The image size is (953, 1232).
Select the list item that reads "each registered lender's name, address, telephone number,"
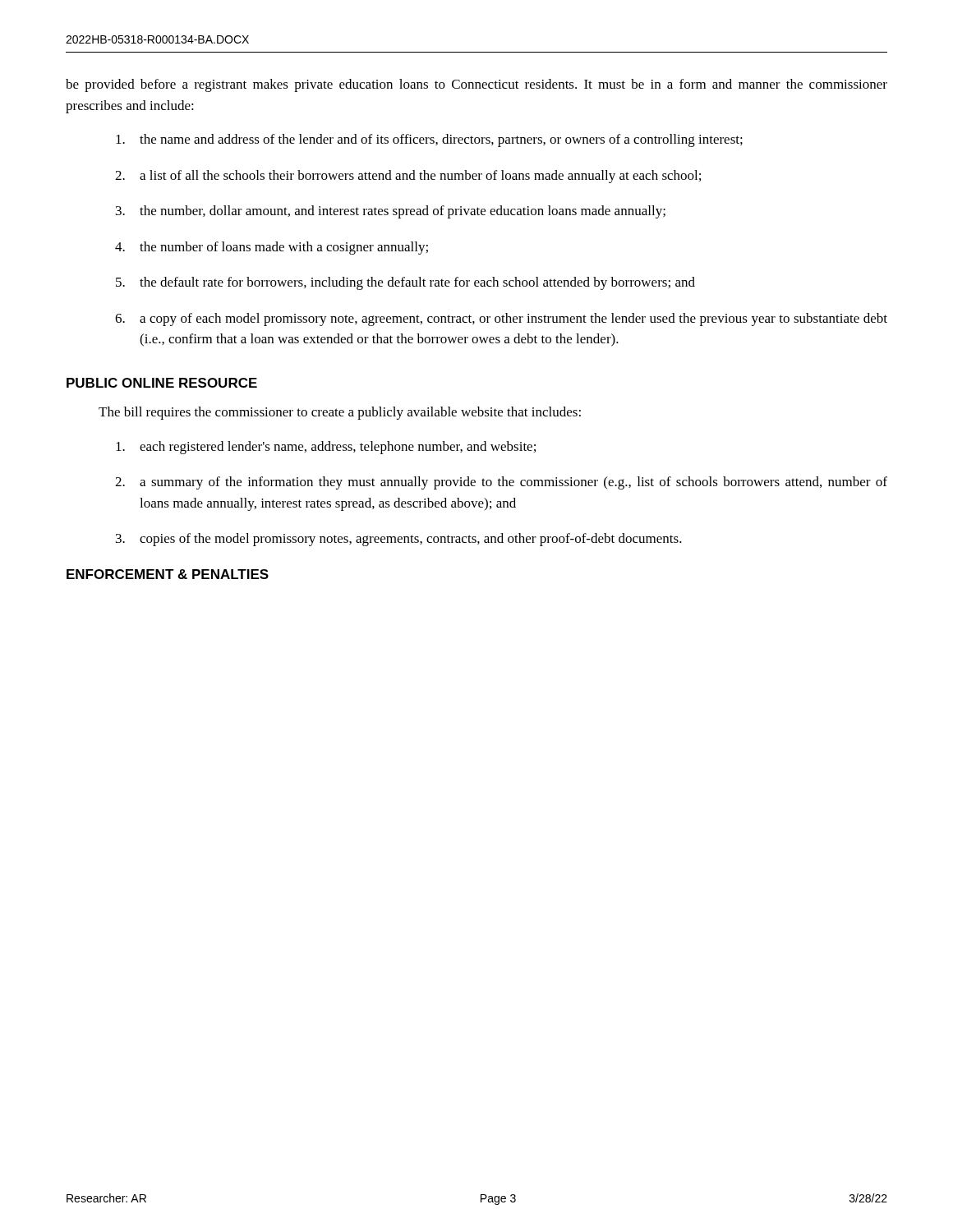[x=501, y=446]
